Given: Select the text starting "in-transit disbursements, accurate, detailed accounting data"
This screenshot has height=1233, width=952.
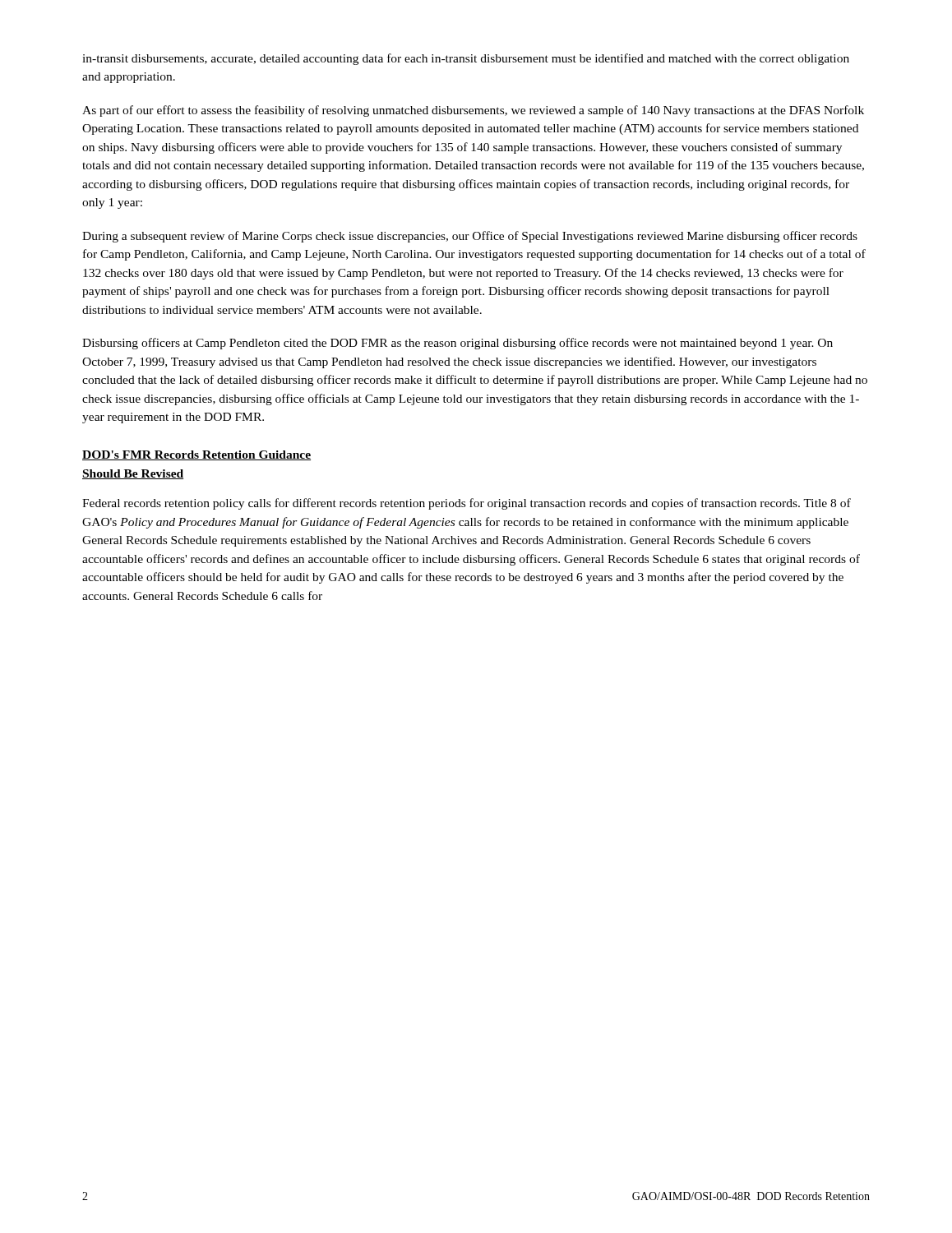Looking at the screenshot, I should (466, 67).
